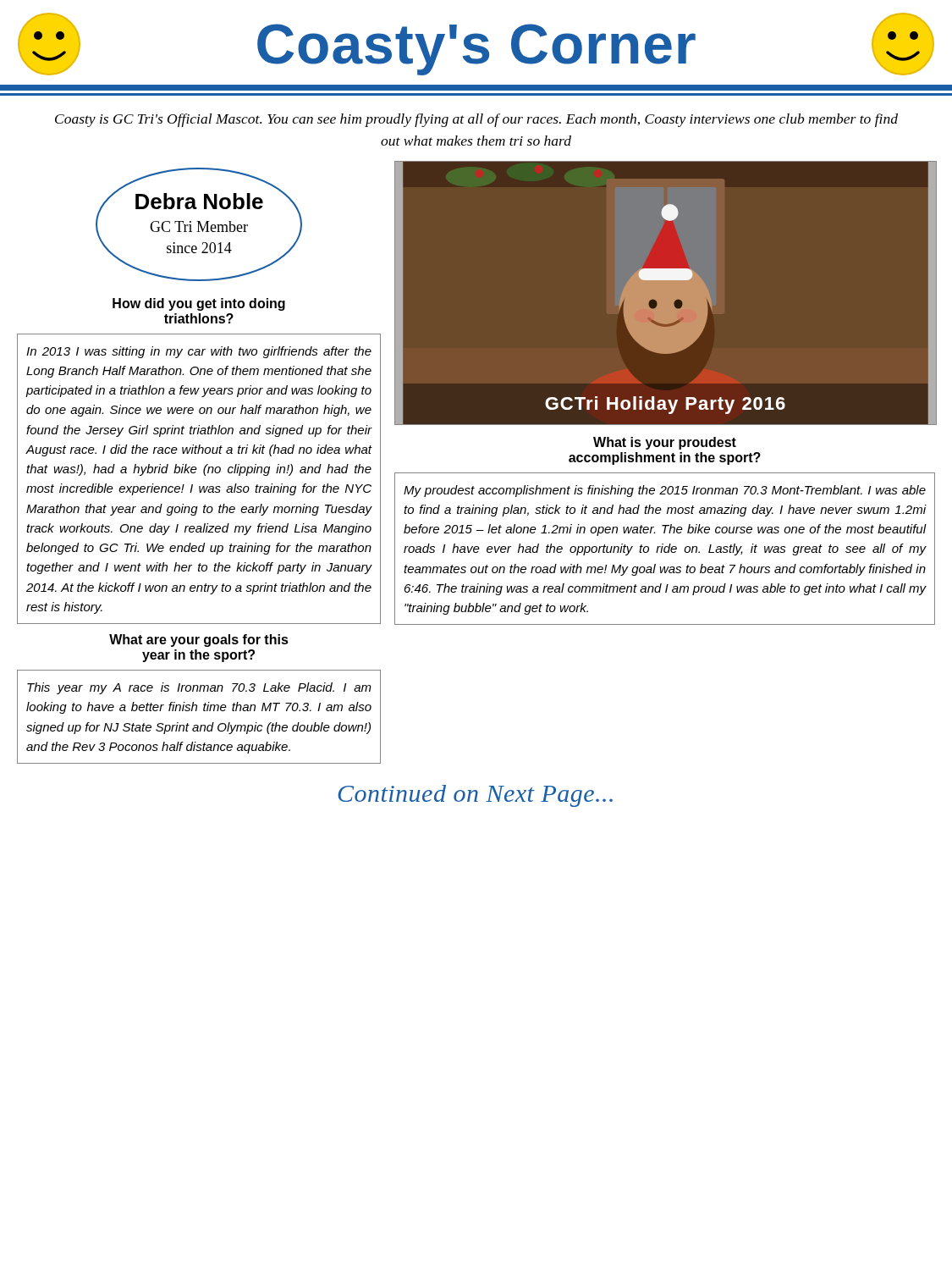Screen dimensions: 1270x952
Task: Where is the passage that starts "In 2013 I was sitting in my"?
Action: click(199, 478)
